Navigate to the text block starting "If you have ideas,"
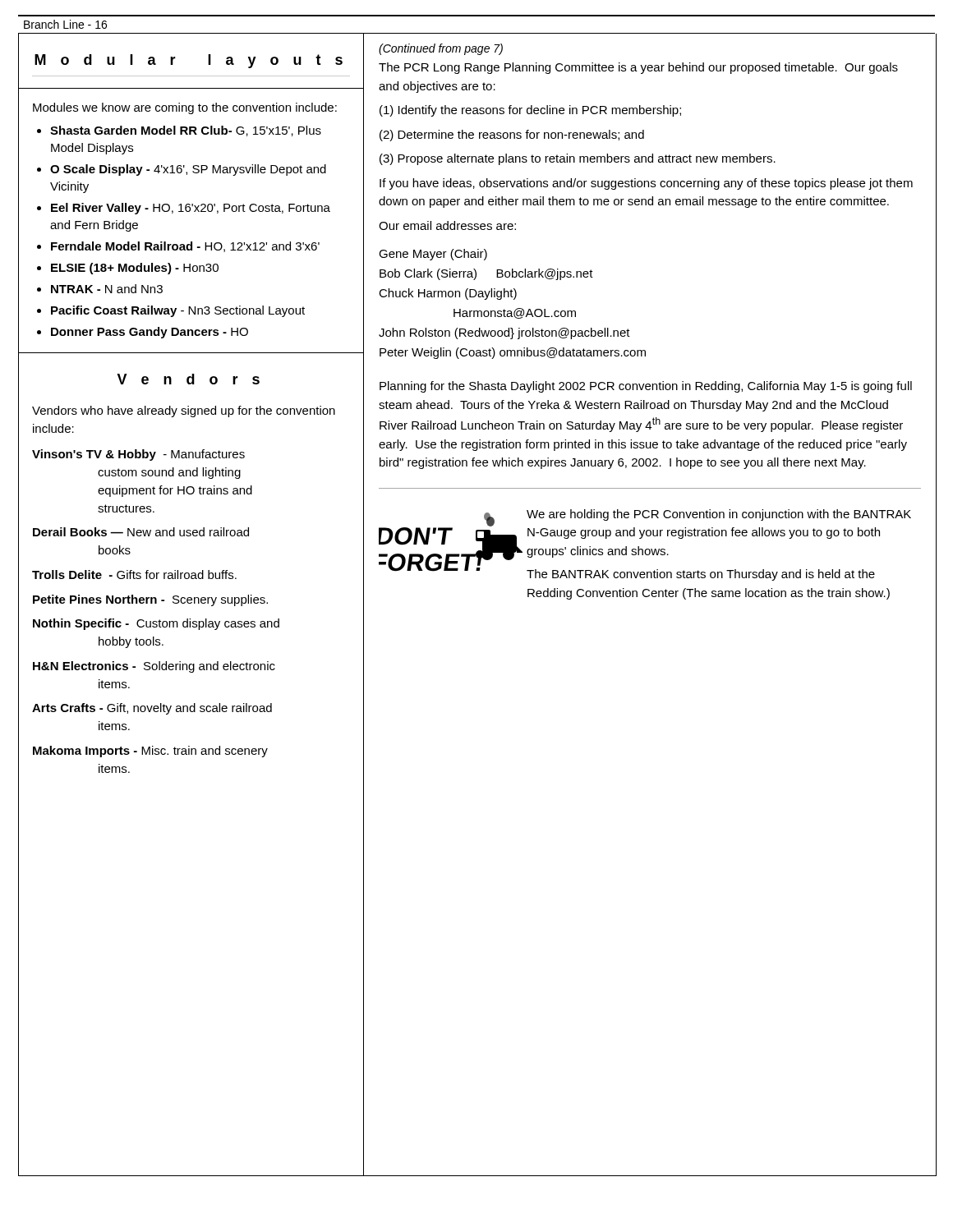This screenshot has height=1232, width=953. [x=646, y=192]
